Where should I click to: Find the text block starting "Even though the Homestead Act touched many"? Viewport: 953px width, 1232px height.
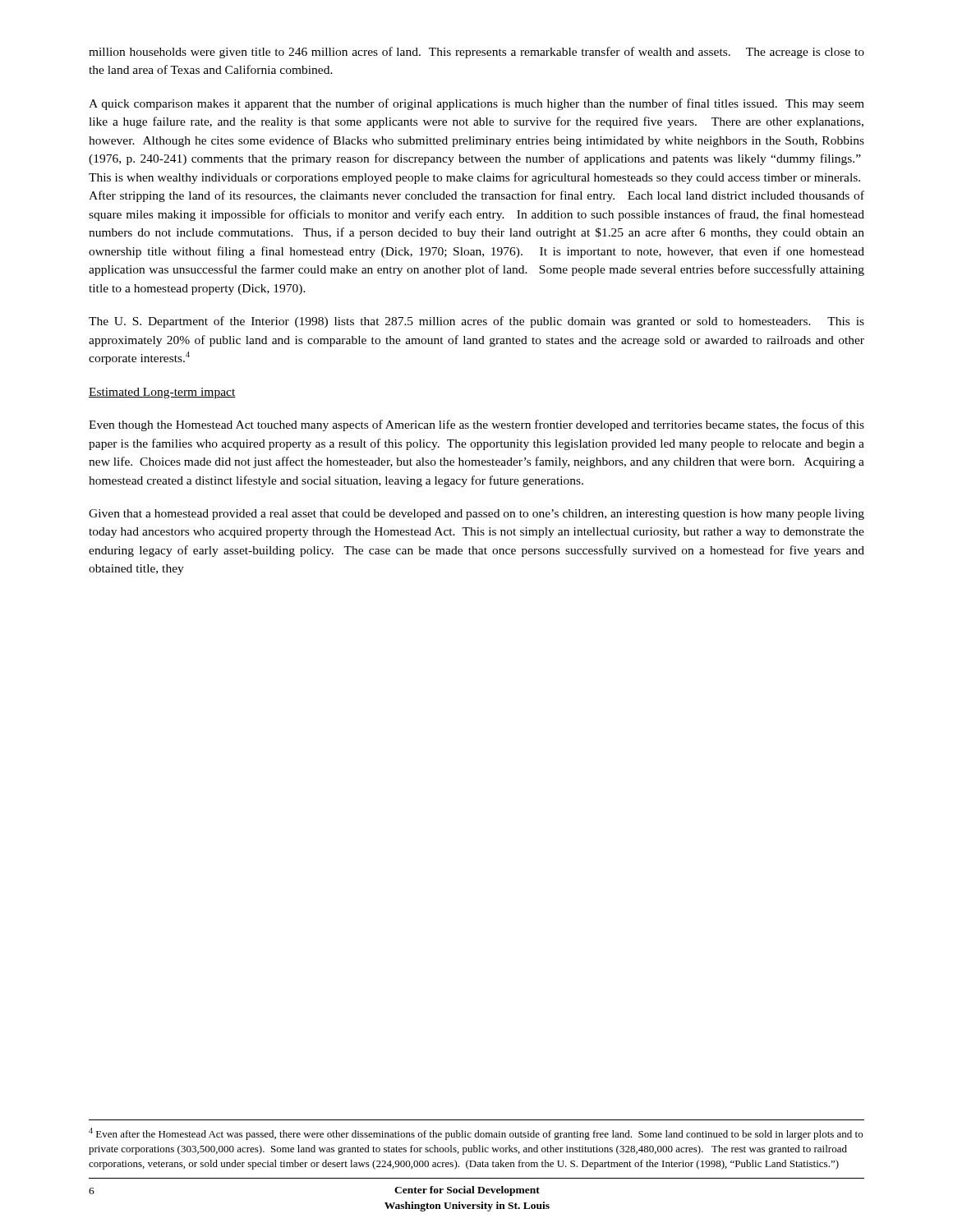point(476,452)
